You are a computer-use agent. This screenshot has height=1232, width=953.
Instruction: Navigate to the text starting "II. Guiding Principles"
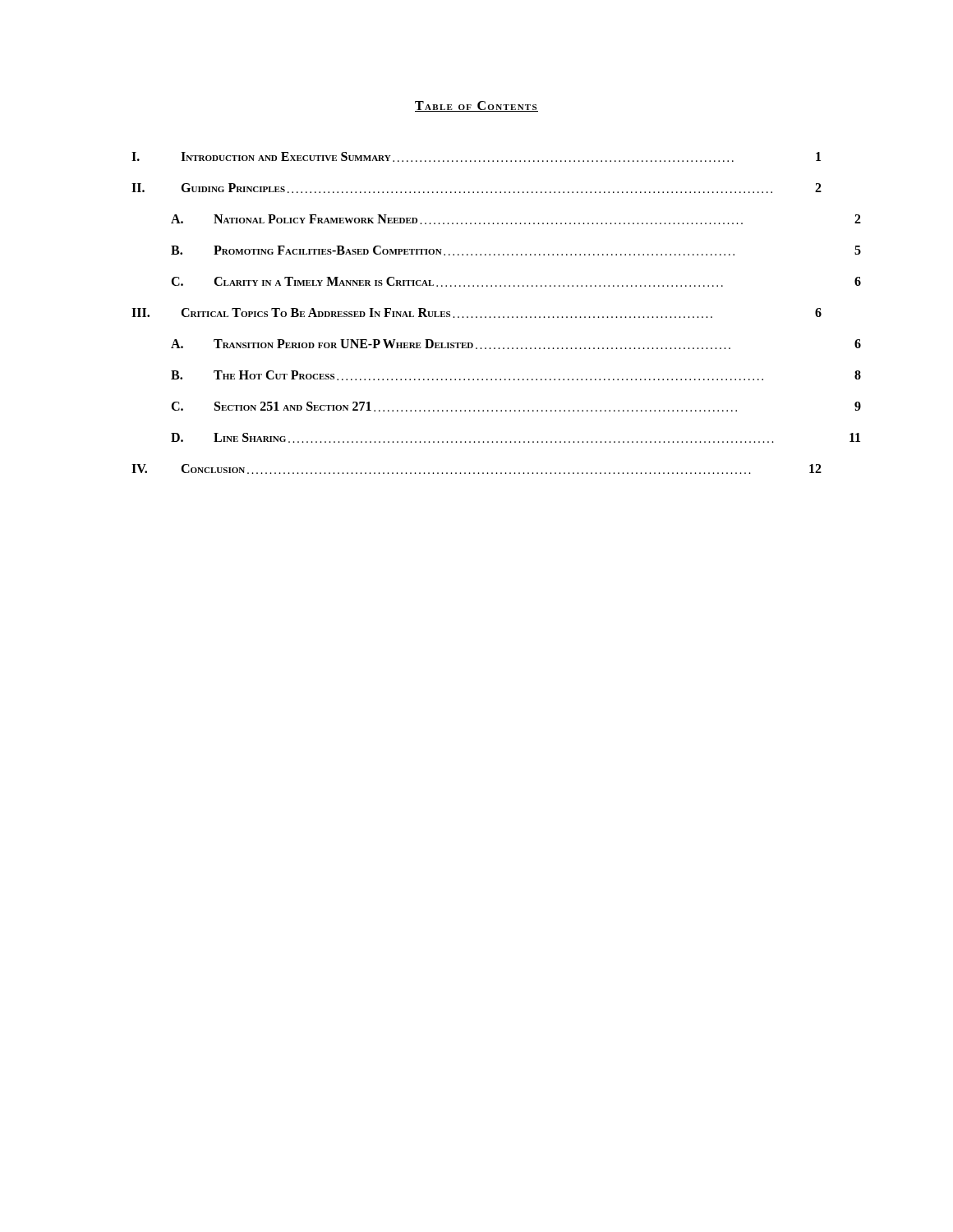pos(476,188)
